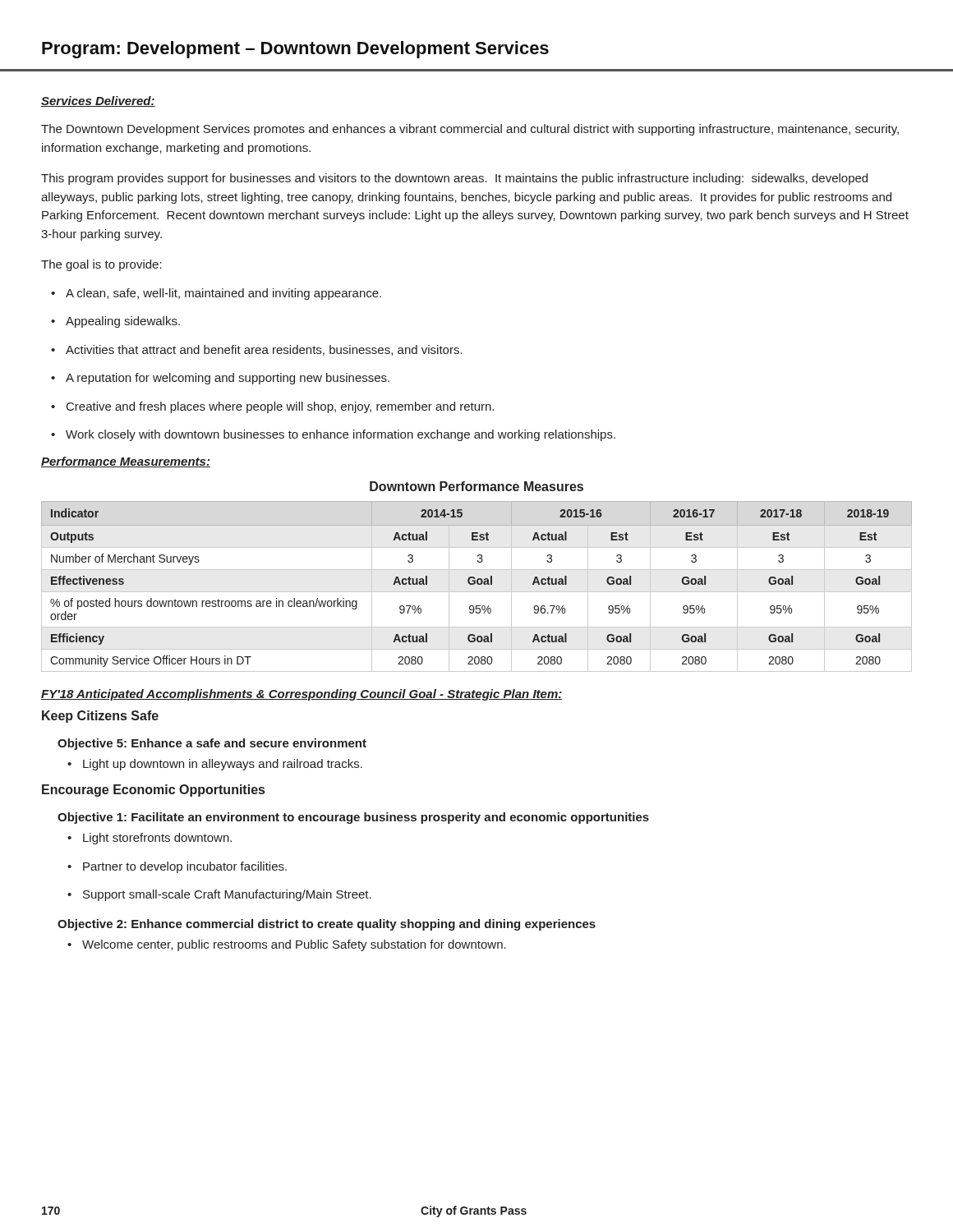Click where it says "Light storefronts downtown."

tap(150, 839)
